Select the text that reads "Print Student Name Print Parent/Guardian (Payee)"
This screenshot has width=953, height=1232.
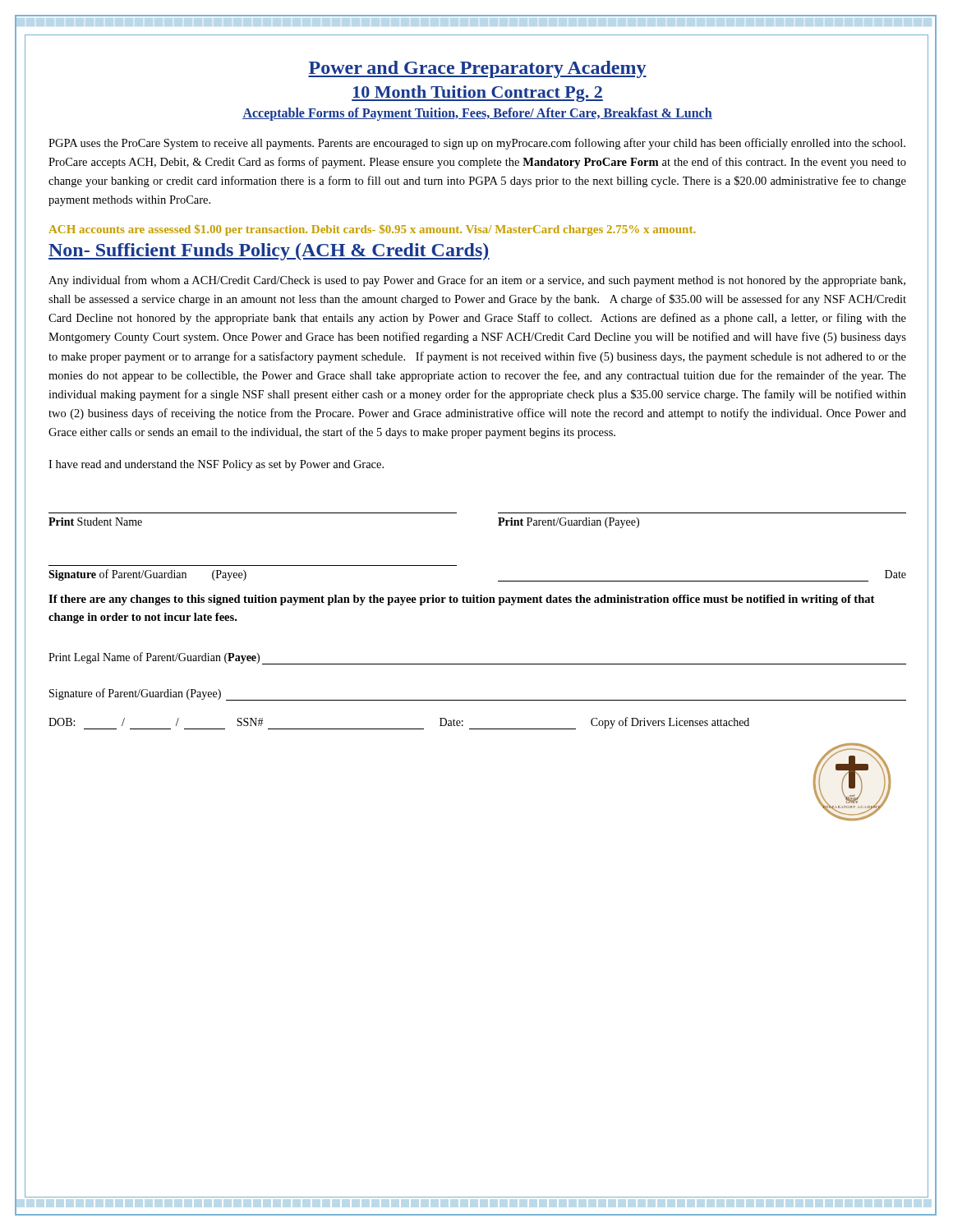pos(91,523)
